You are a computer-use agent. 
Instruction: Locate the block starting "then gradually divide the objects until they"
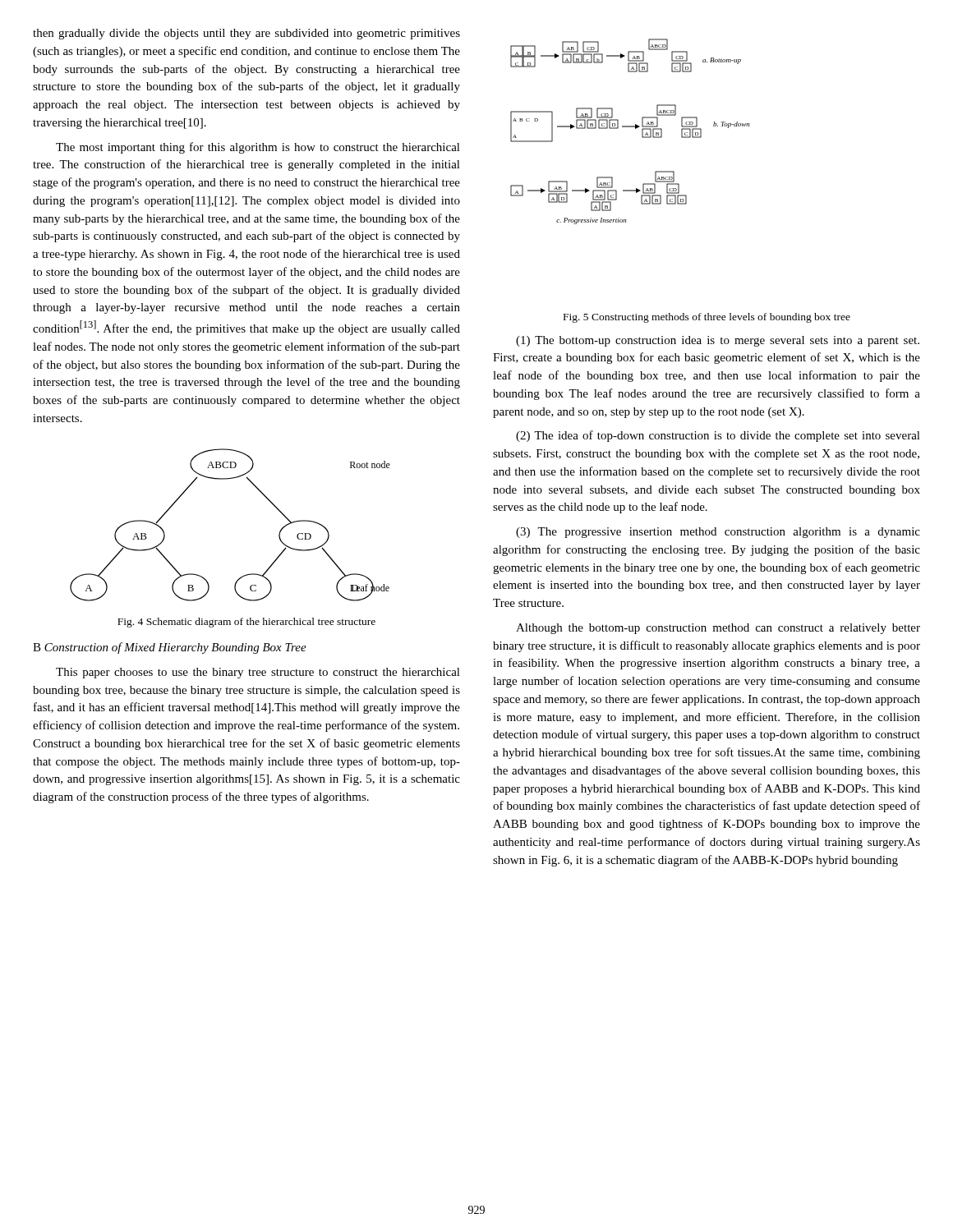pyautogui.click(x=246, y=78)
